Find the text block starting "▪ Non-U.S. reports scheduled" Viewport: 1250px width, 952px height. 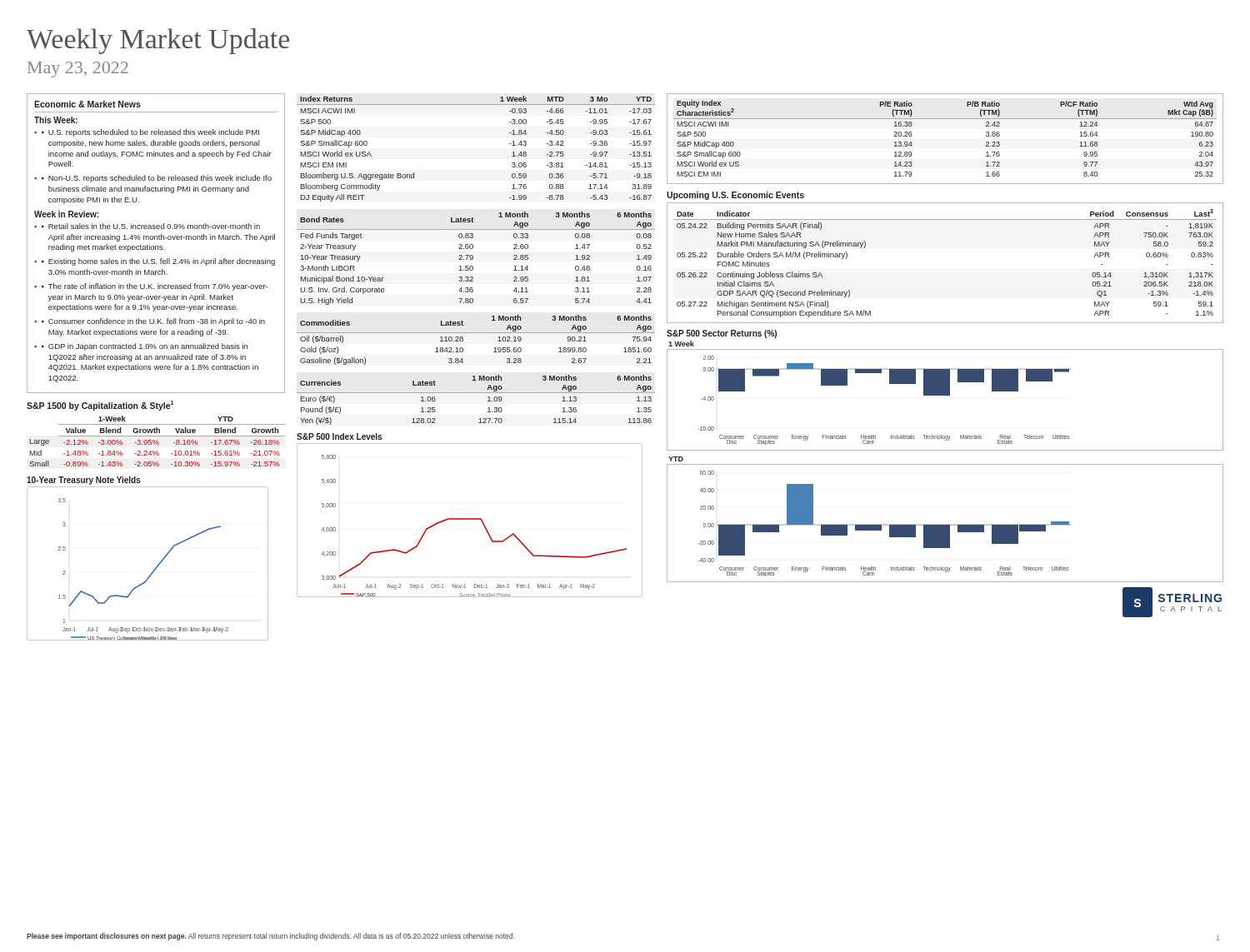(159, 189)
